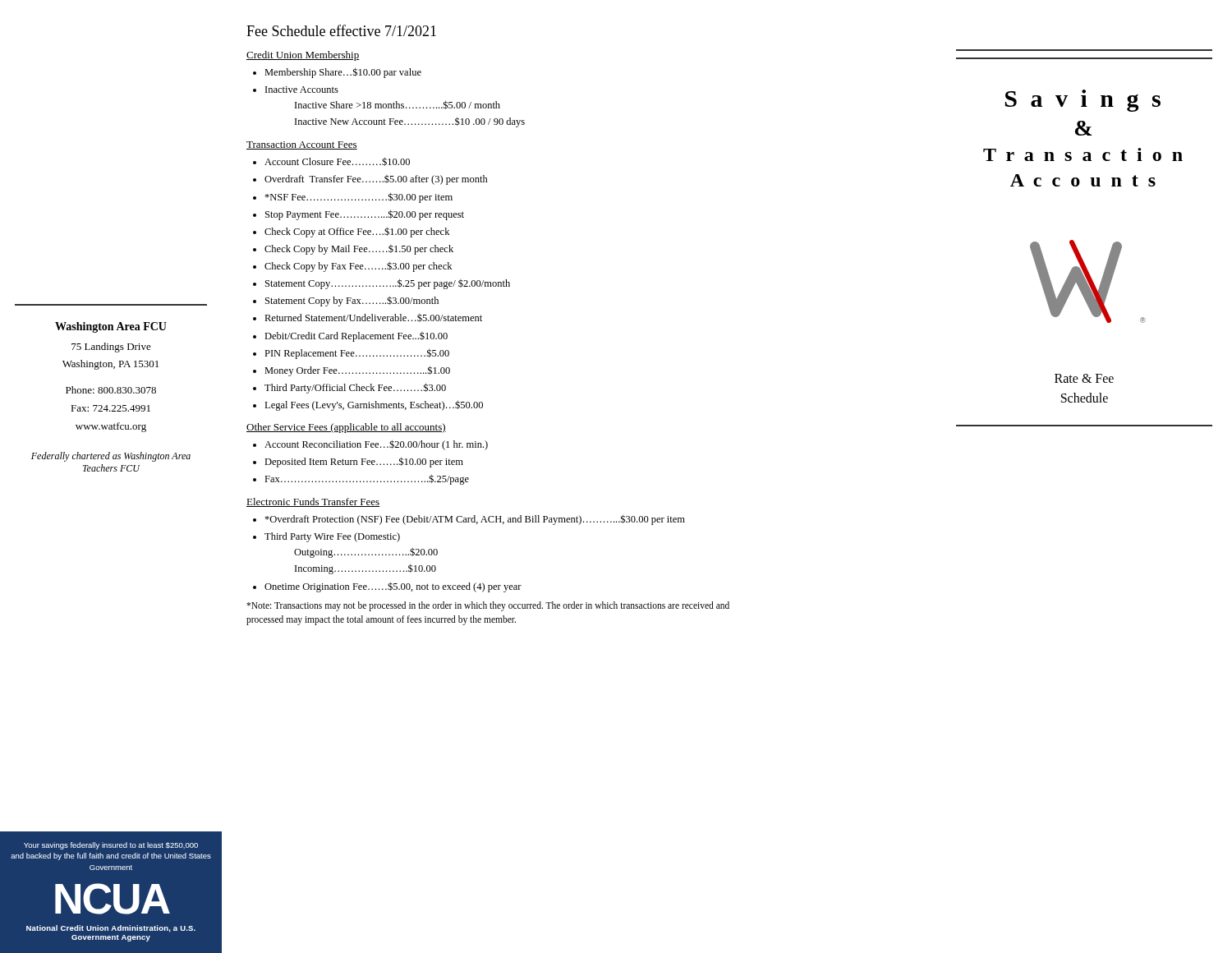Locate the list item that says "Inactive Accounts Inactive Share >18"

click(x=510, y=107)
